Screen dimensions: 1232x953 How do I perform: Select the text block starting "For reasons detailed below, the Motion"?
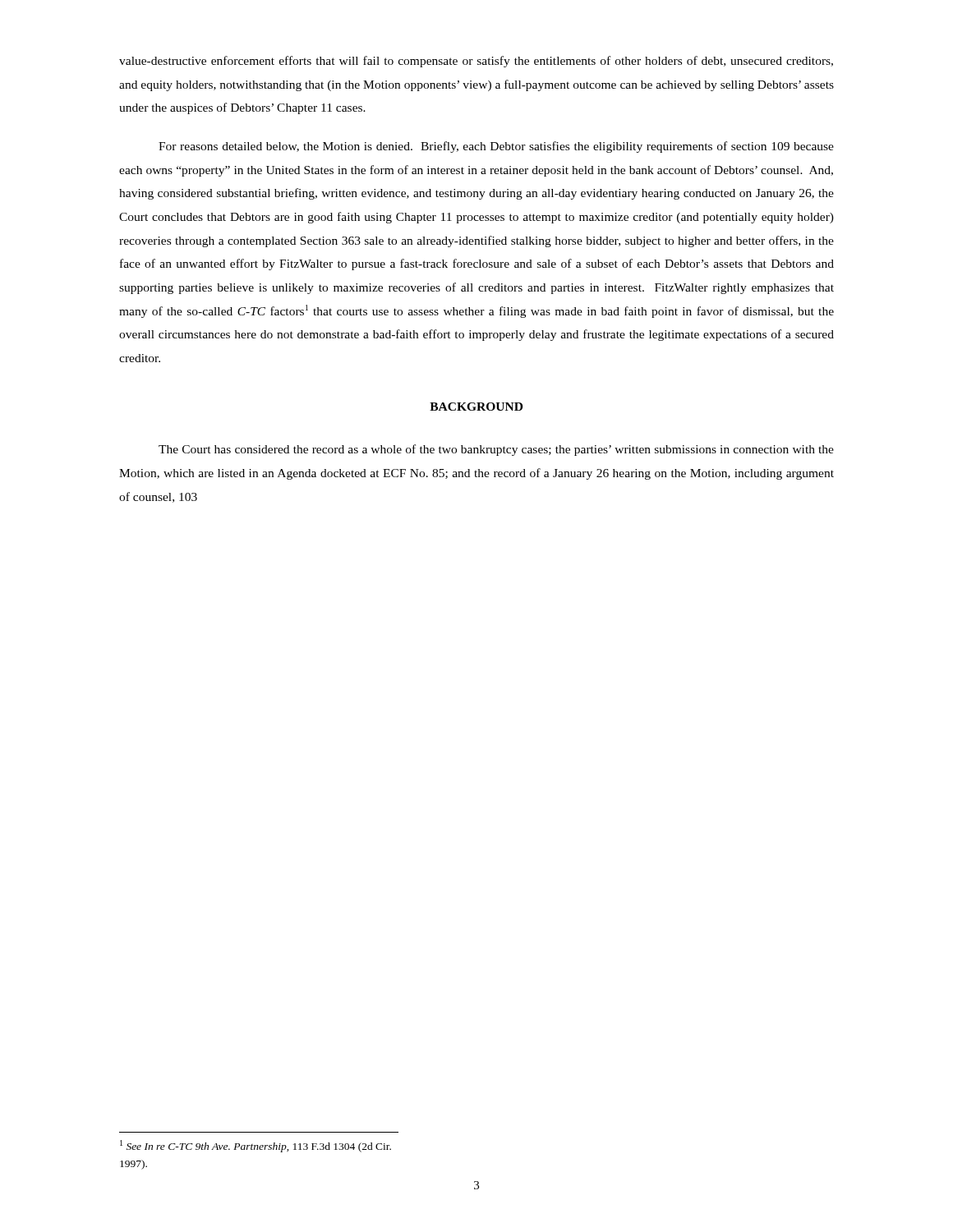(x=476, y=252)
